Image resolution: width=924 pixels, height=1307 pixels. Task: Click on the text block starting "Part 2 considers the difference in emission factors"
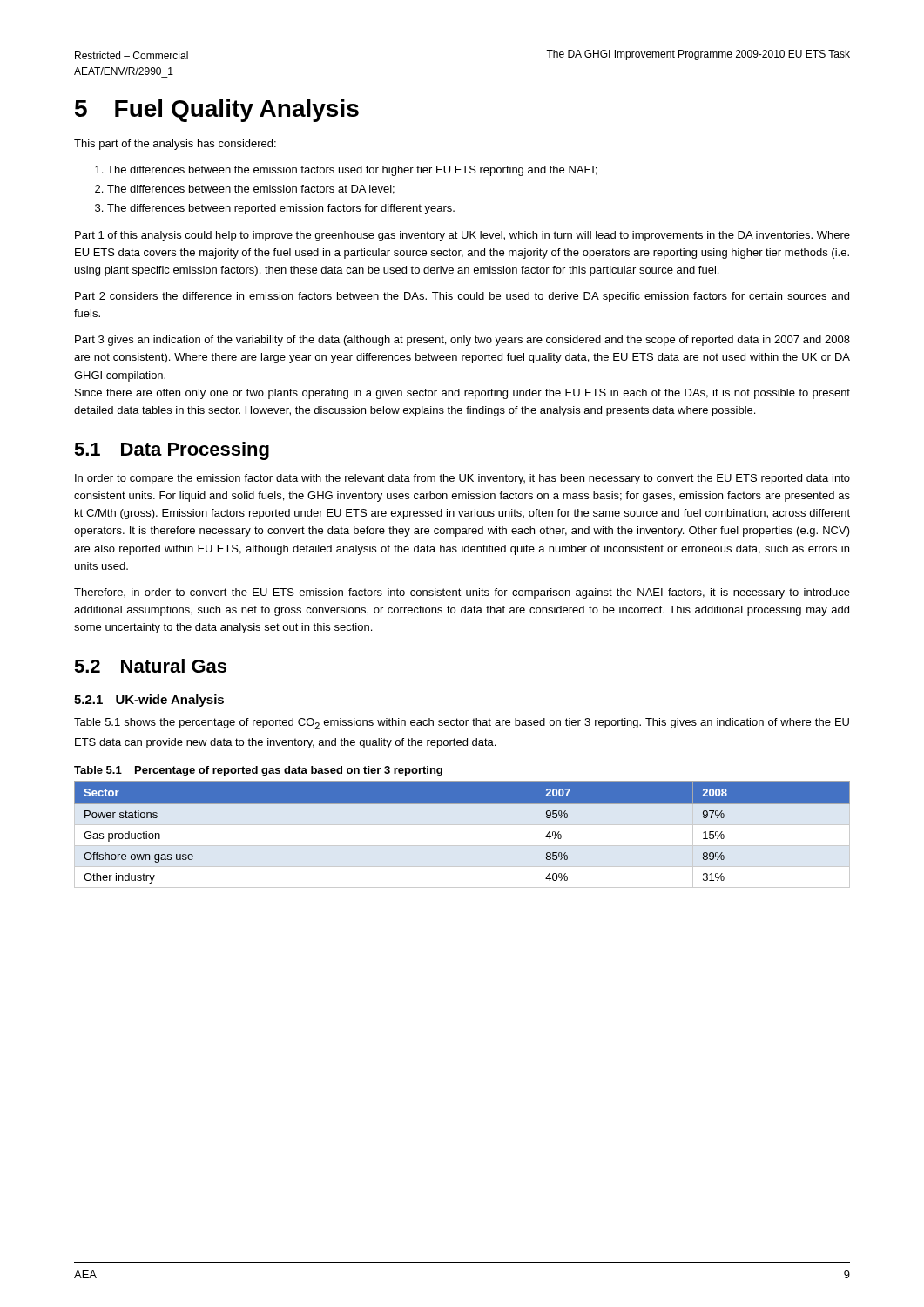click(462, 305)
